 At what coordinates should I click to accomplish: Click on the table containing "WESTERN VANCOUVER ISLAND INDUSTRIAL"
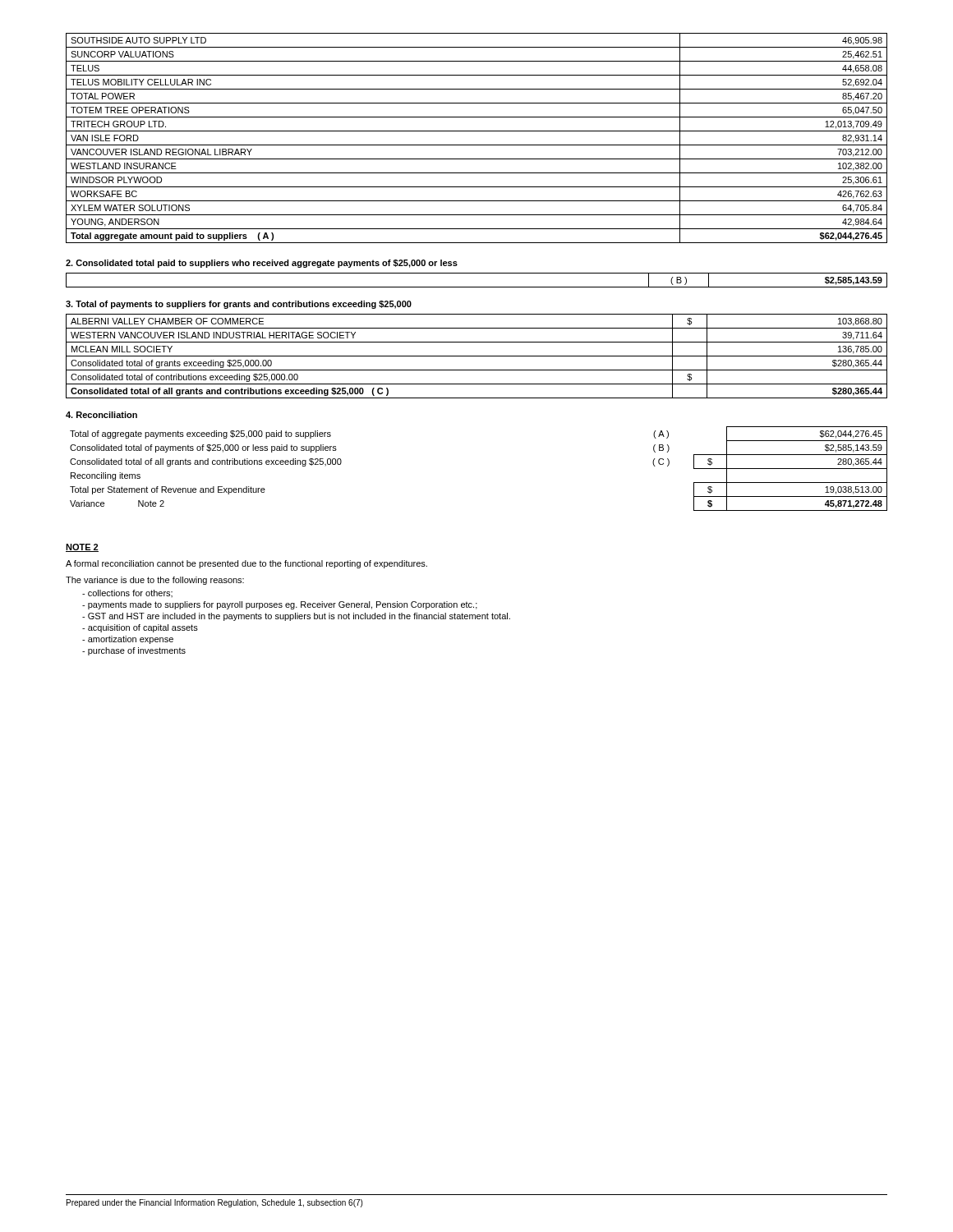tap(476, 356)
